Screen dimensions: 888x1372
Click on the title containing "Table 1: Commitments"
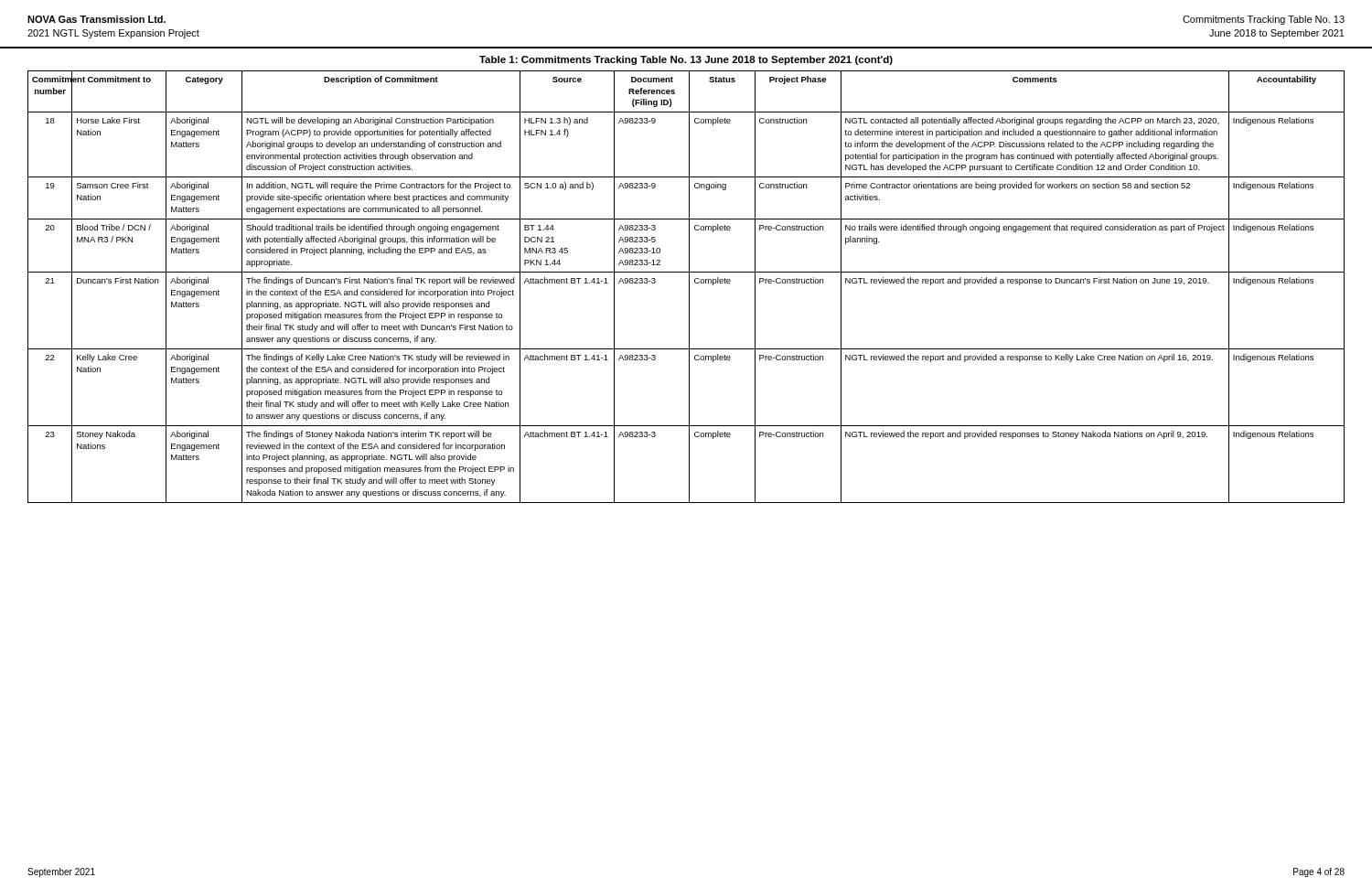pos(686,59)
